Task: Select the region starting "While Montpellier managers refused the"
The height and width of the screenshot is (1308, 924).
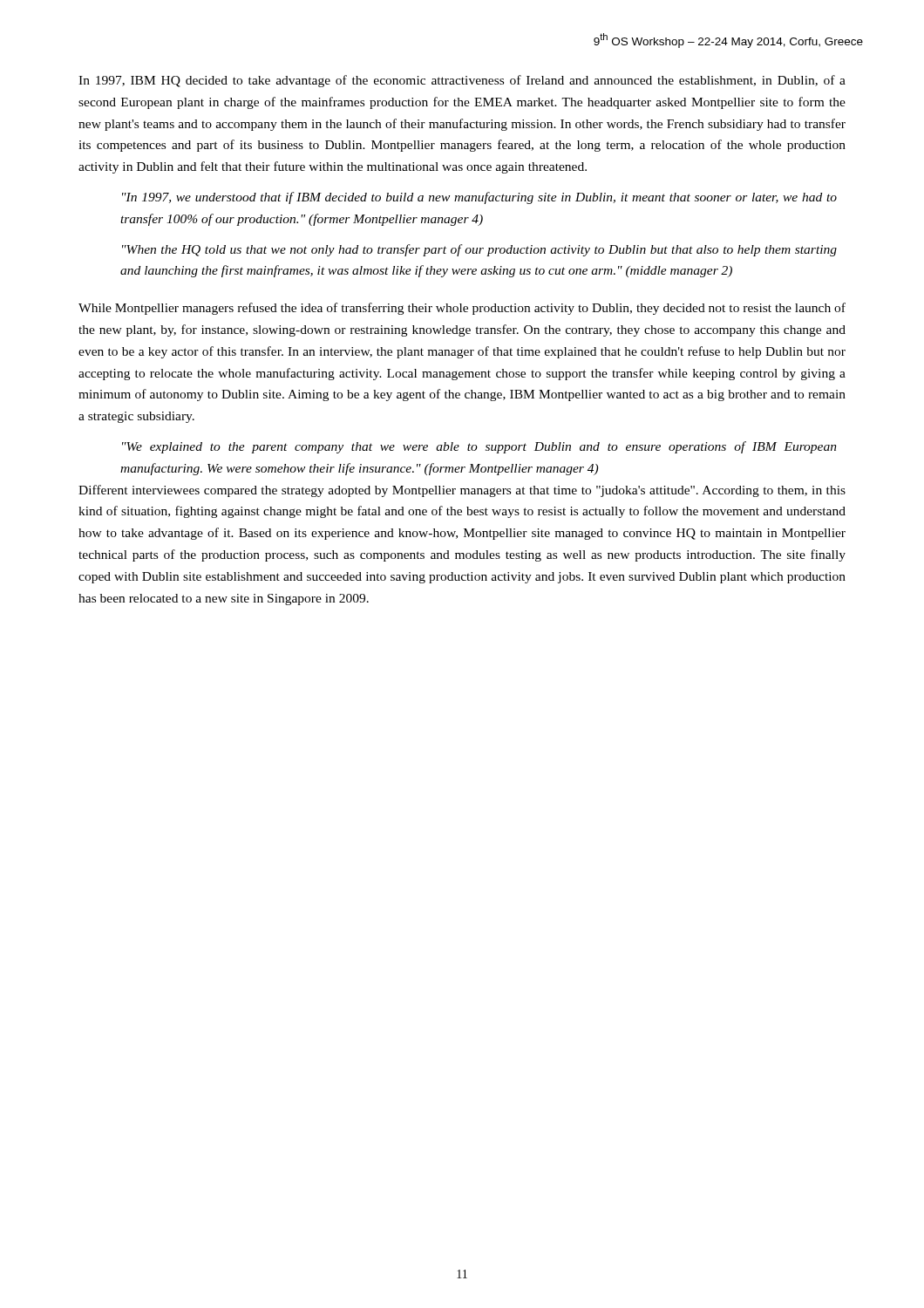Action: point(462,362)
